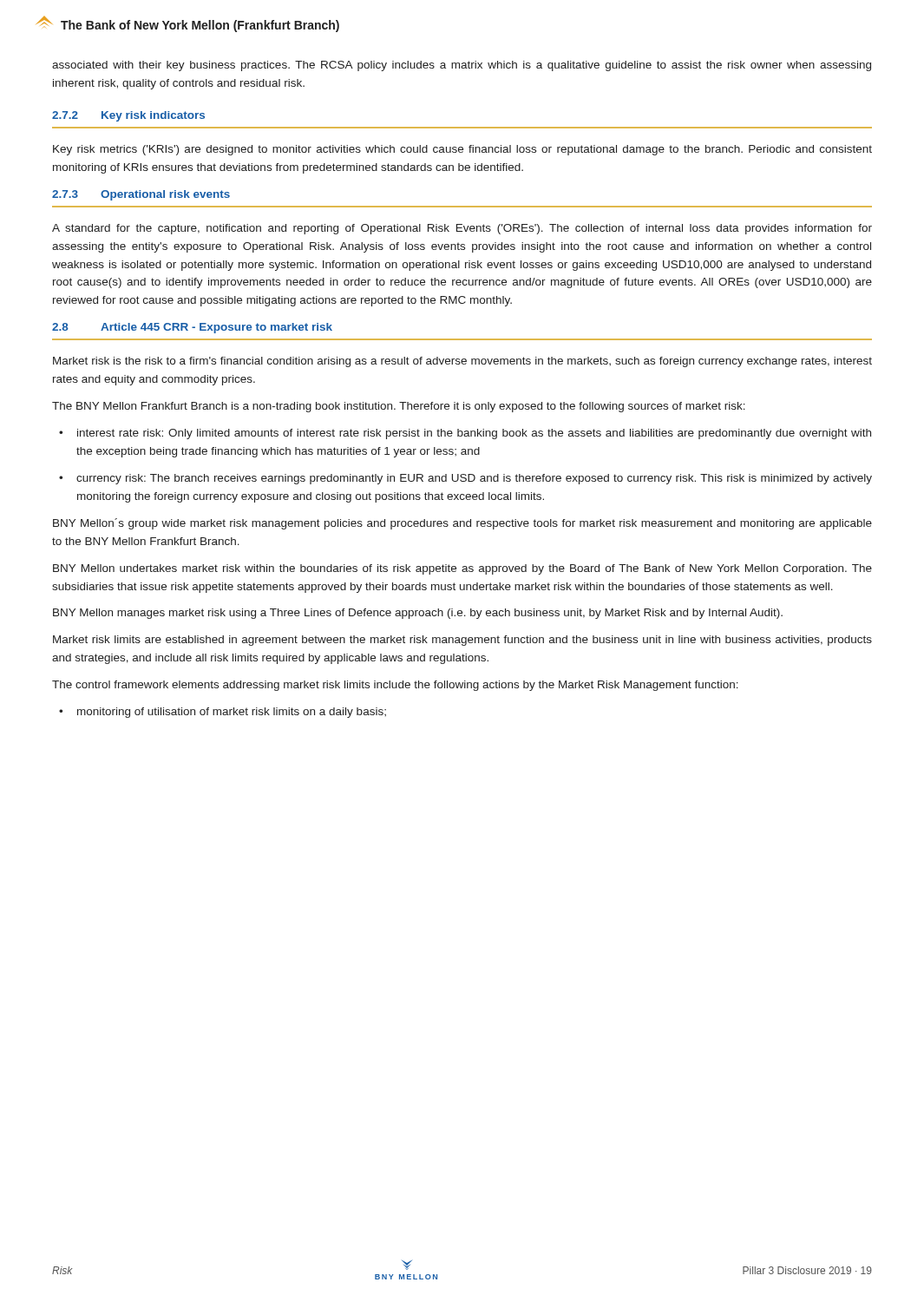Find the block on this page that starts "Market risk is the"
The height and width of the screenshot is (1302, 924).
462,370
